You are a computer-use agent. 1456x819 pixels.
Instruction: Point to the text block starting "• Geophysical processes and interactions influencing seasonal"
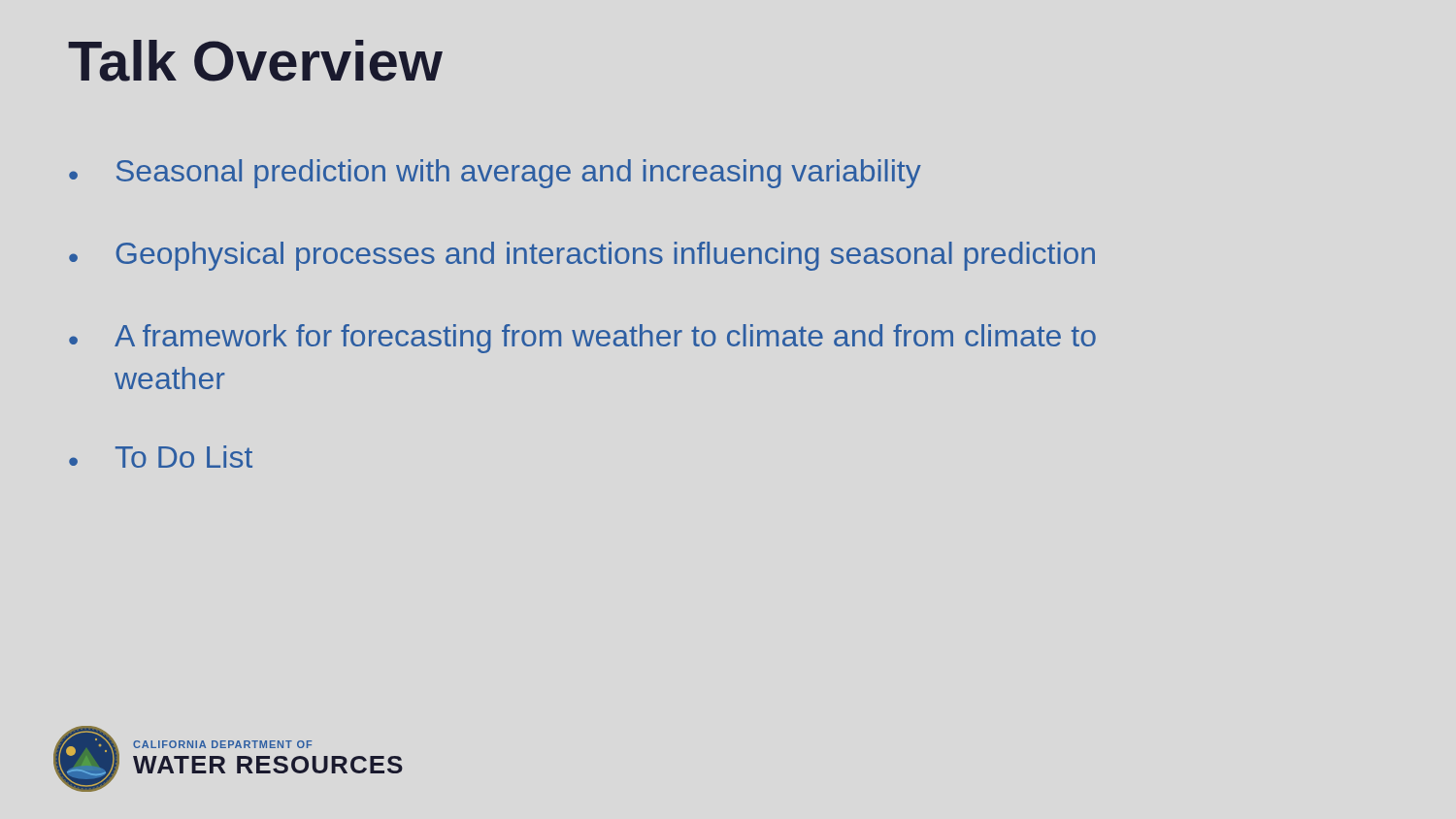click(728, 256)
